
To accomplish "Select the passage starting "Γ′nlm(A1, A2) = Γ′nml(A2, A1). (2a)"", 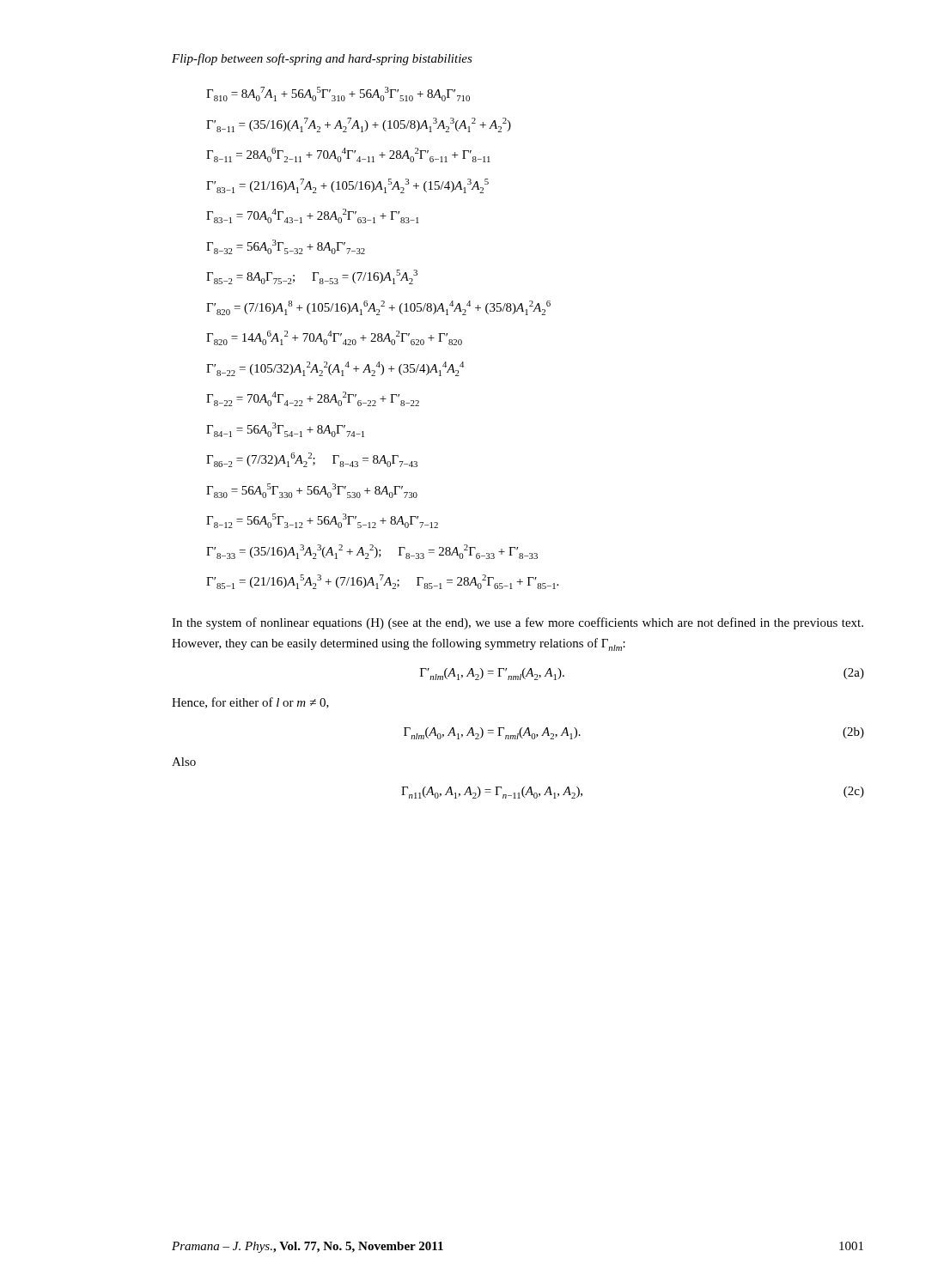I will pos(518,672).
